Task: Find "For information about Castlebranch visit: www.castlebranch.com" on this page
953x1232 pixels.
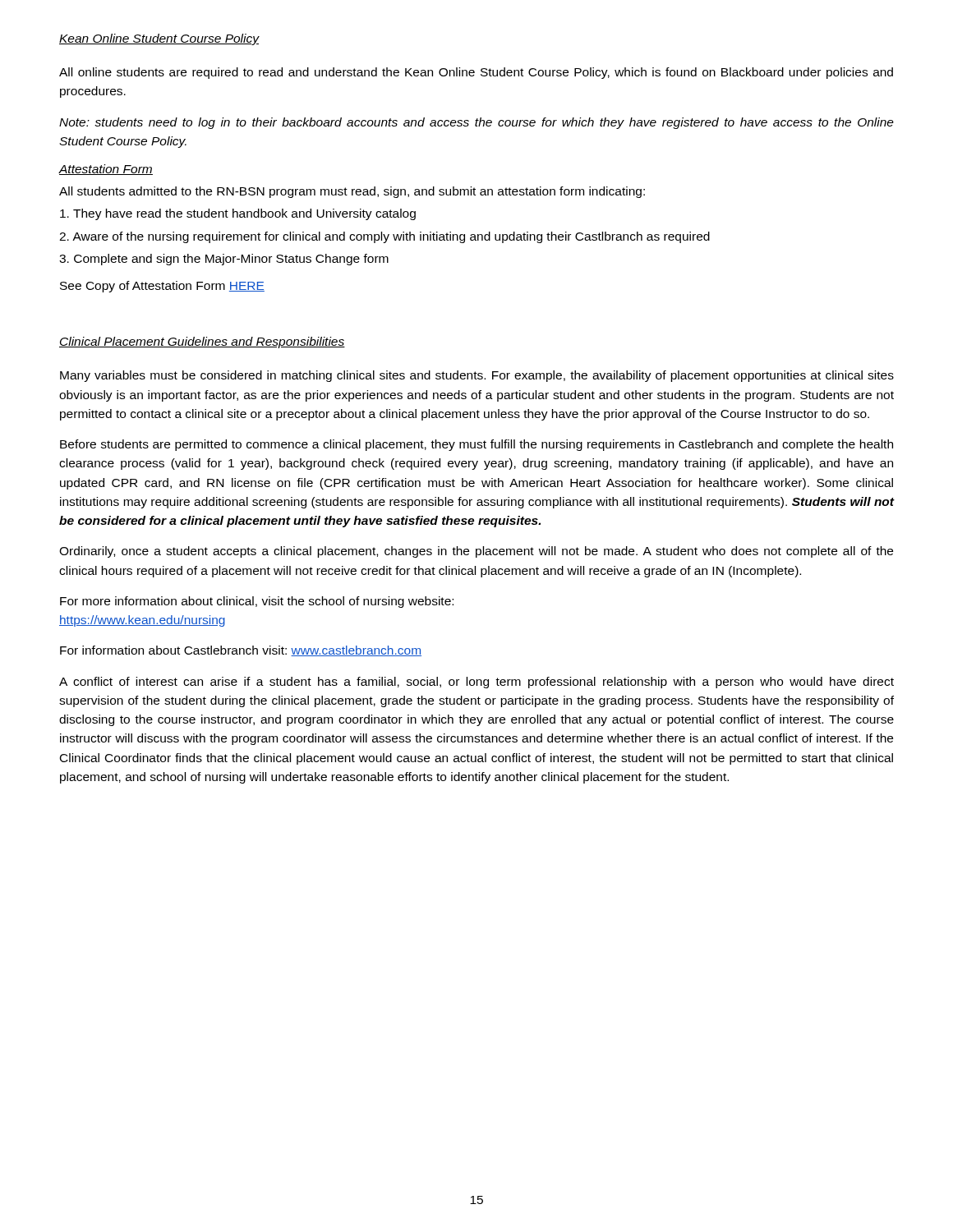Action: pos(240,650)
